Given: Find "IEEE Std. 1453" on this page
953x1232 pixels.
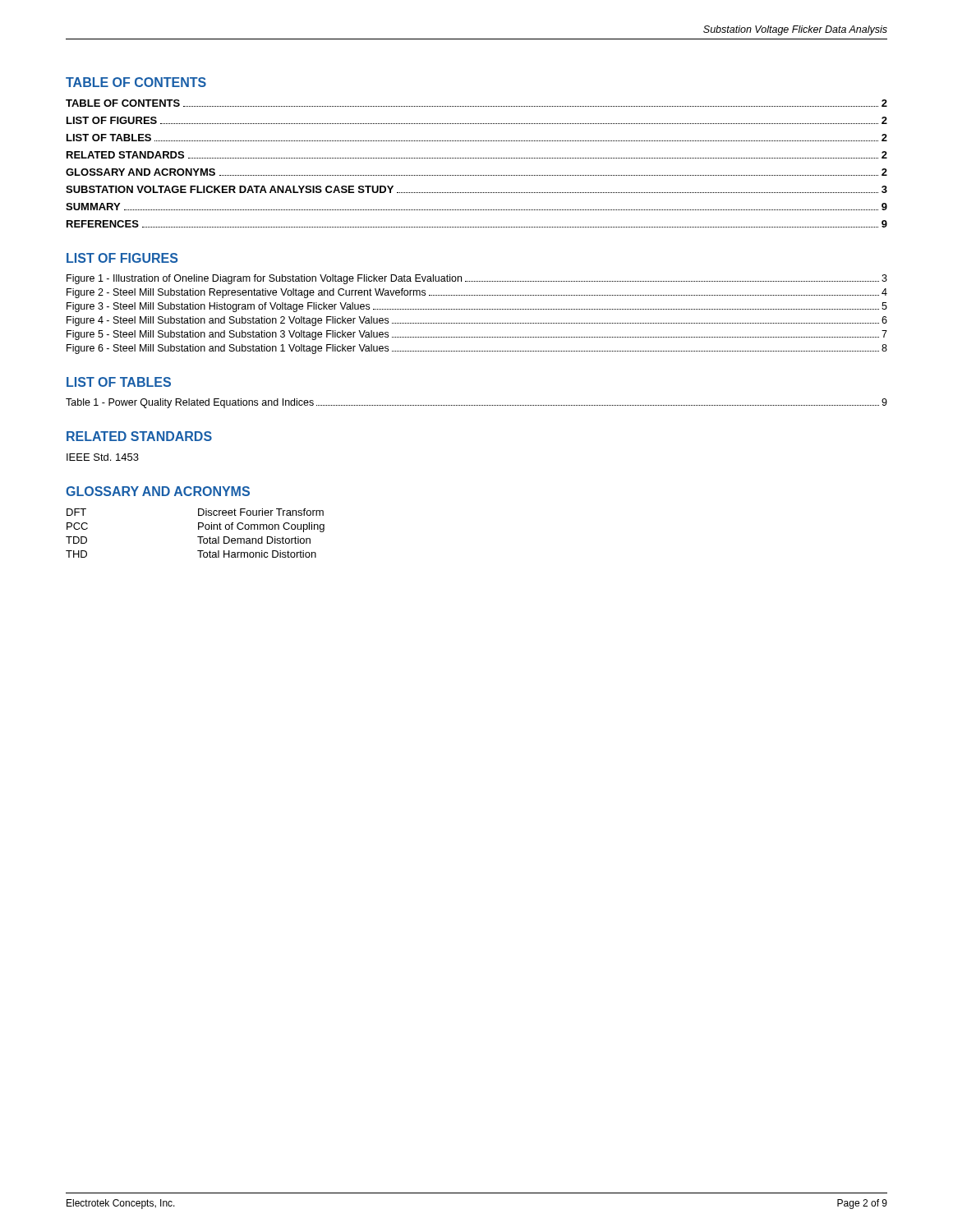Looking at the screenshot, I should pos(102,457).
